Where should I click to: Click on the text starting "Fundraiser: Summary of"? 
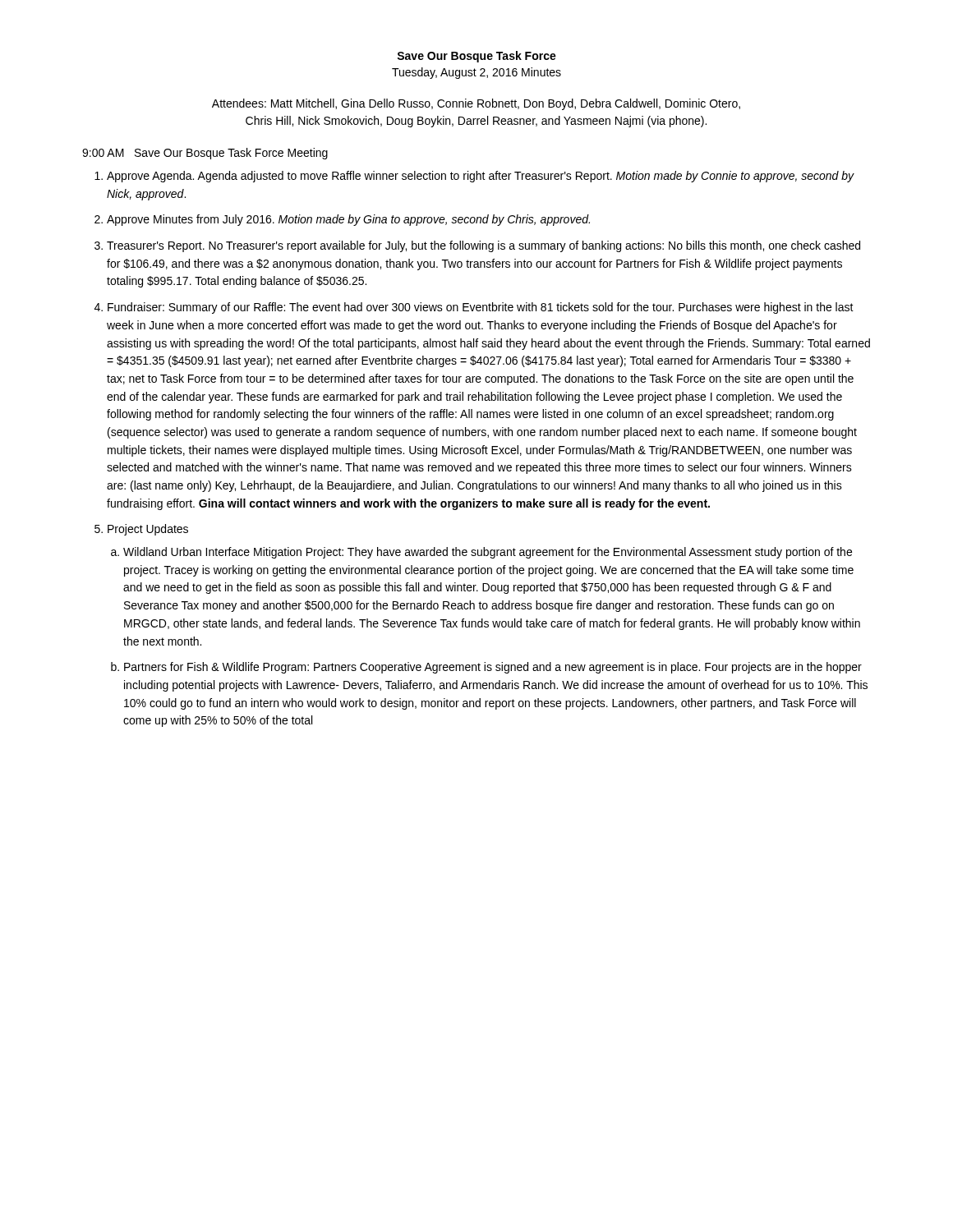click(x=489, y=405)
